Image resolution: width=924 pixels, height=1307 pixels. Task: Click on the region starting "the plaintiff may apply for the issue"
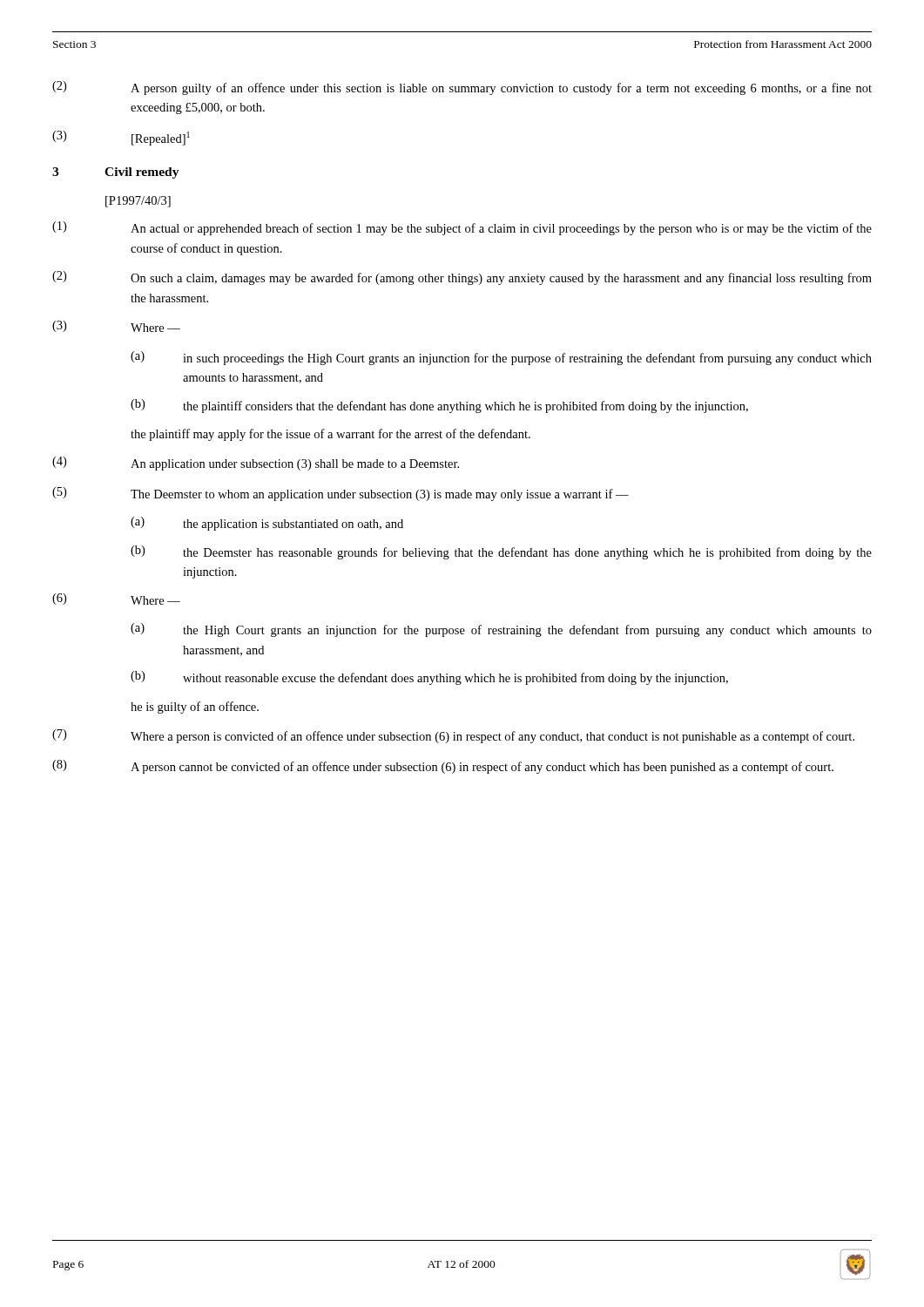click(331, 434)
